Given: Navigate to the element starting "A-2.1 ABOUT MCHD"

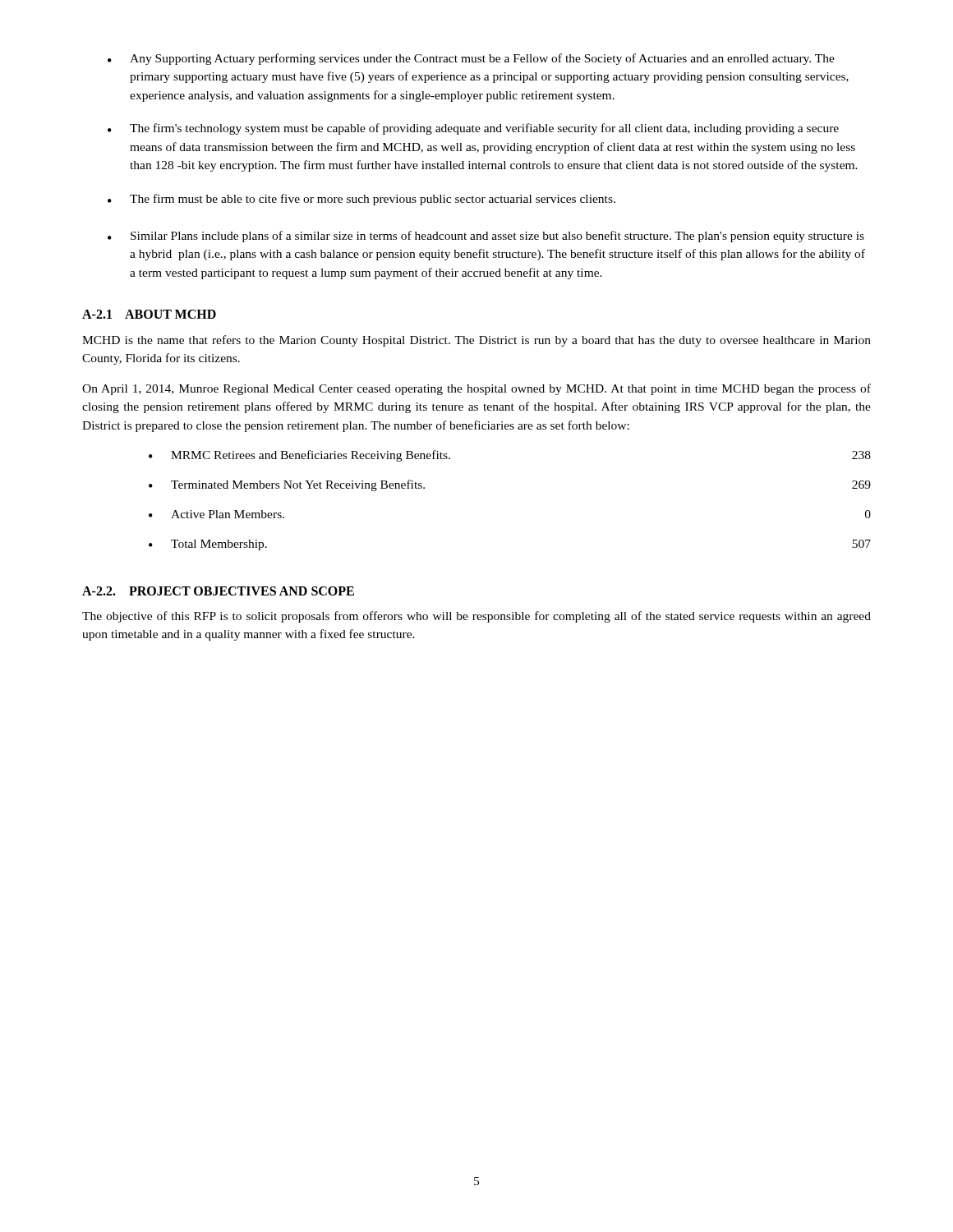Looking at the screenshot, I should point(149,314).
